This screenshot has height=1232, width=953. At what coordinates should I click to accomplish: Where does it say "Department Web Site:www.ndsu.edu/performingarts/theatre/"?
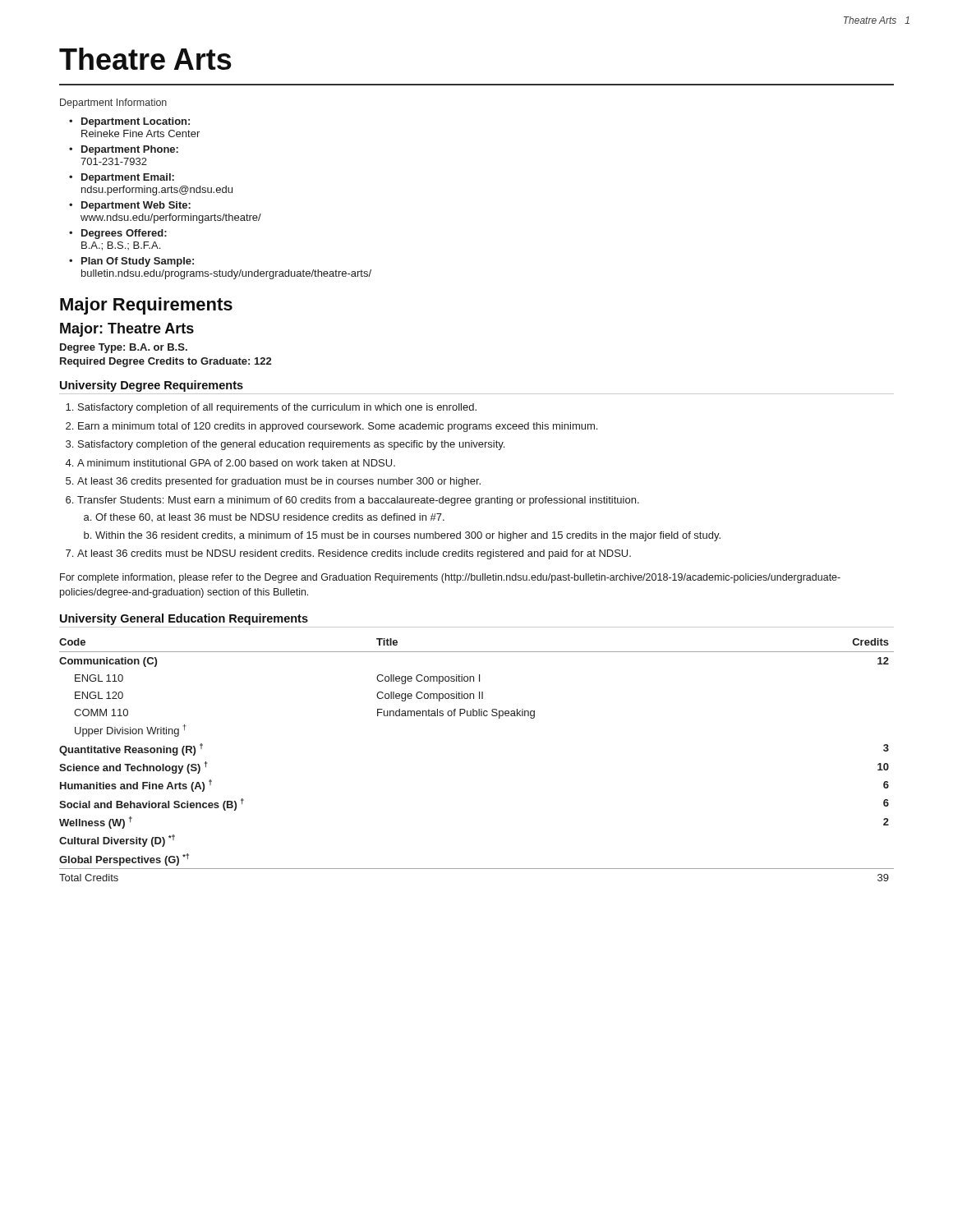136,206
